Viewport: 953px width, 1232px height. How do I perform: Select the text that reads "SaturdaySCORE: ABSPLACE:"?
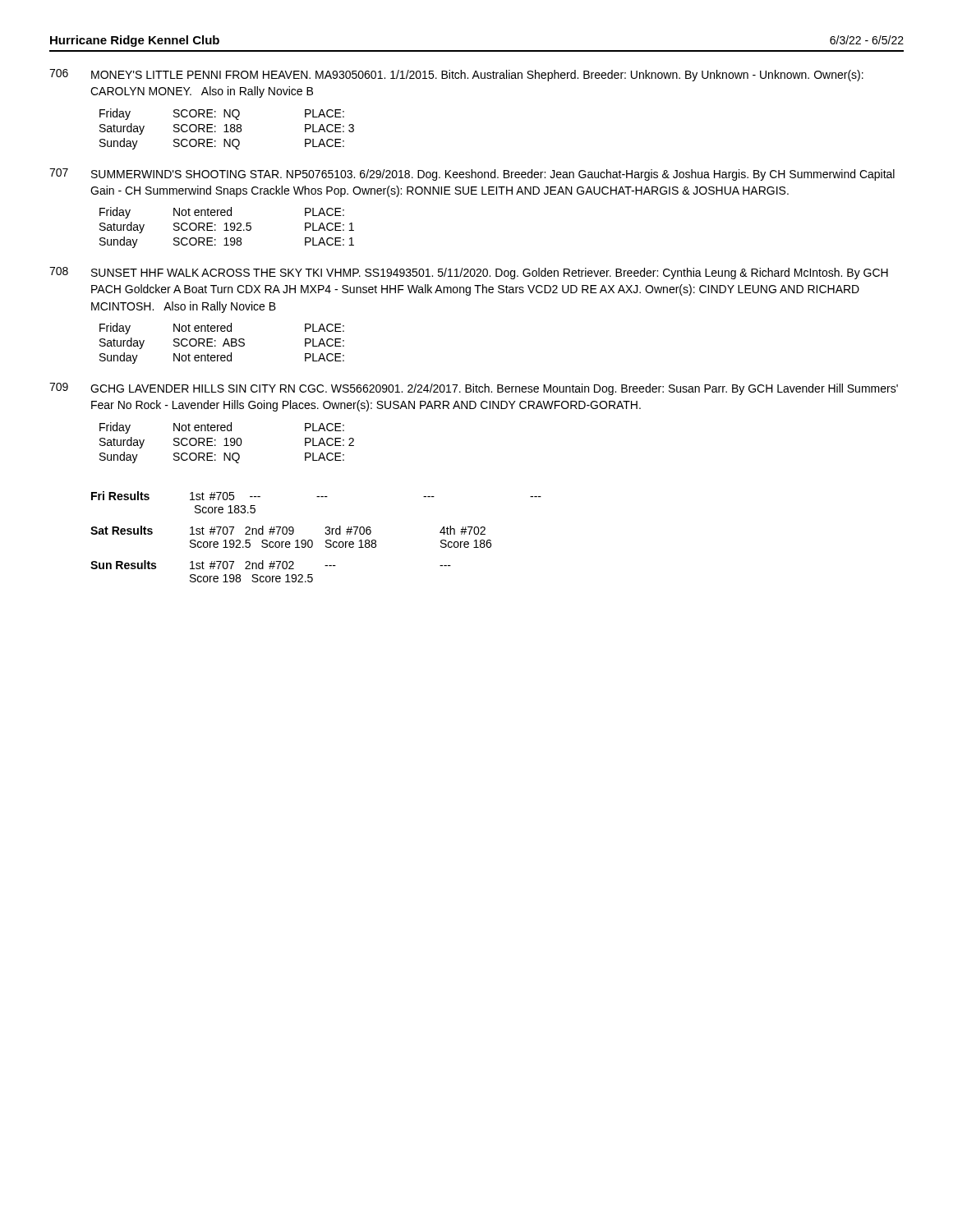coord(251,343)
